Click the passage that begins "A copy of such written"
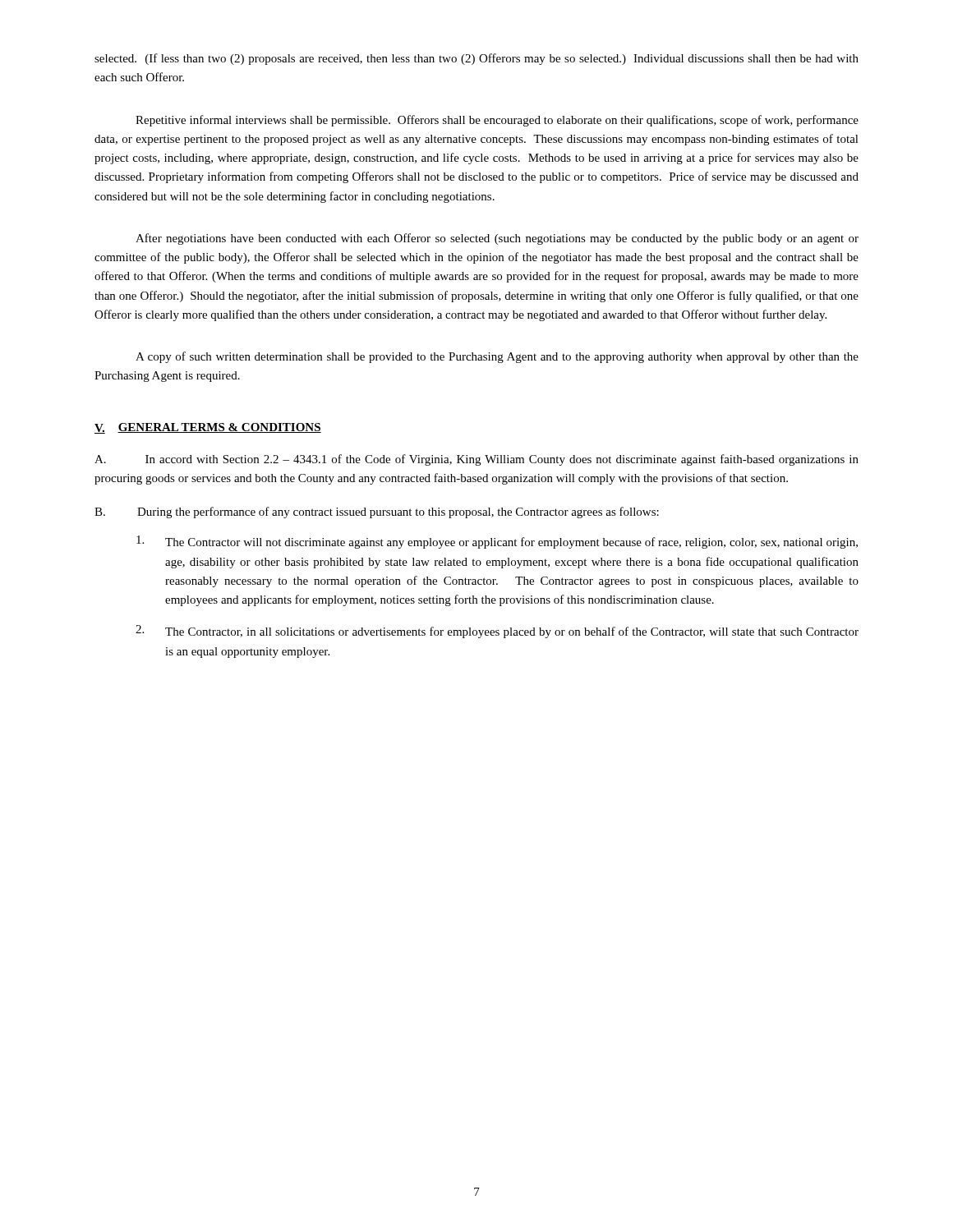 point(476,367)
